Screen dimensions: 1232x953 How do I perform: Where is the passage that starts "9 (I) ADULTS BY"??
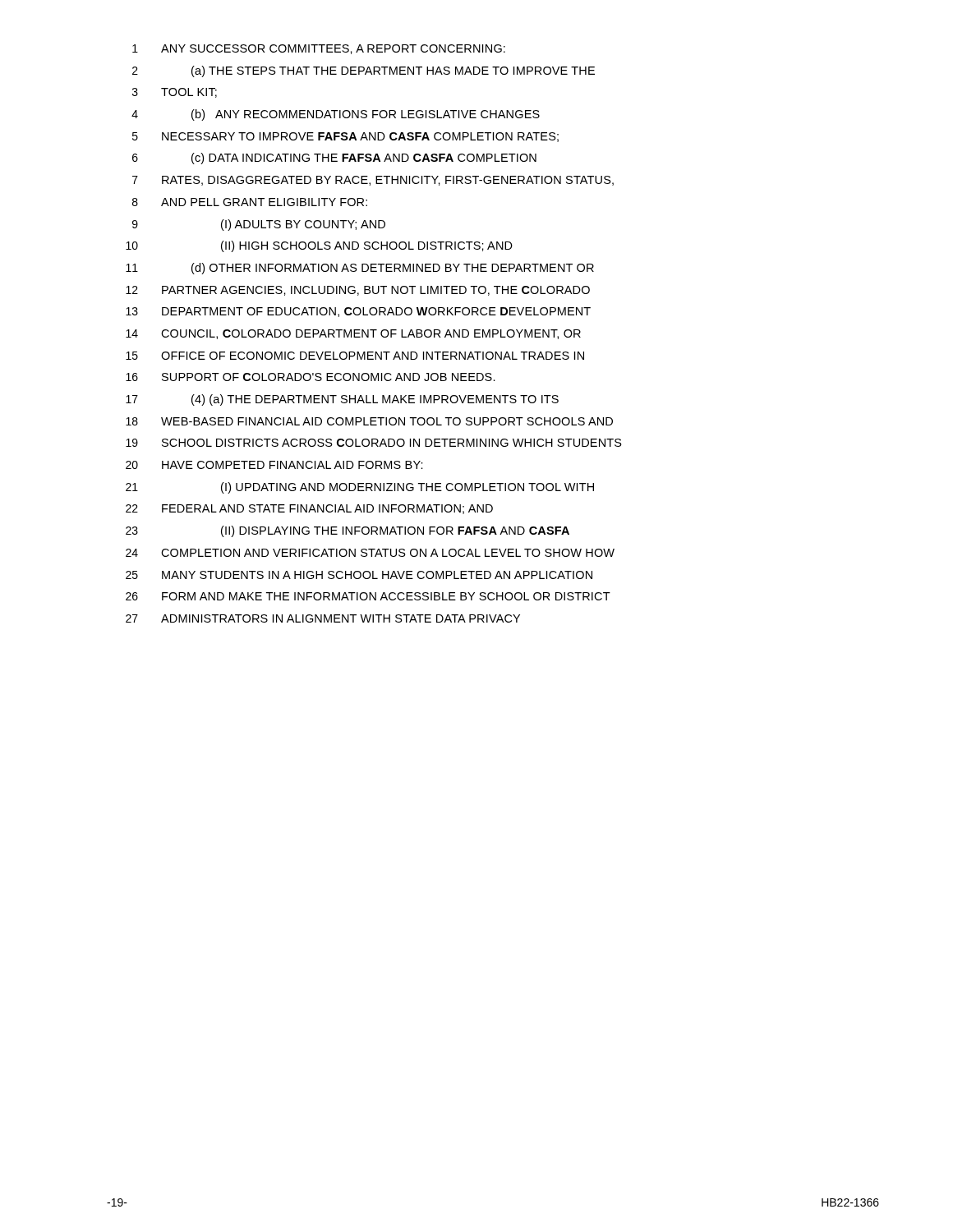click(259, 225)
